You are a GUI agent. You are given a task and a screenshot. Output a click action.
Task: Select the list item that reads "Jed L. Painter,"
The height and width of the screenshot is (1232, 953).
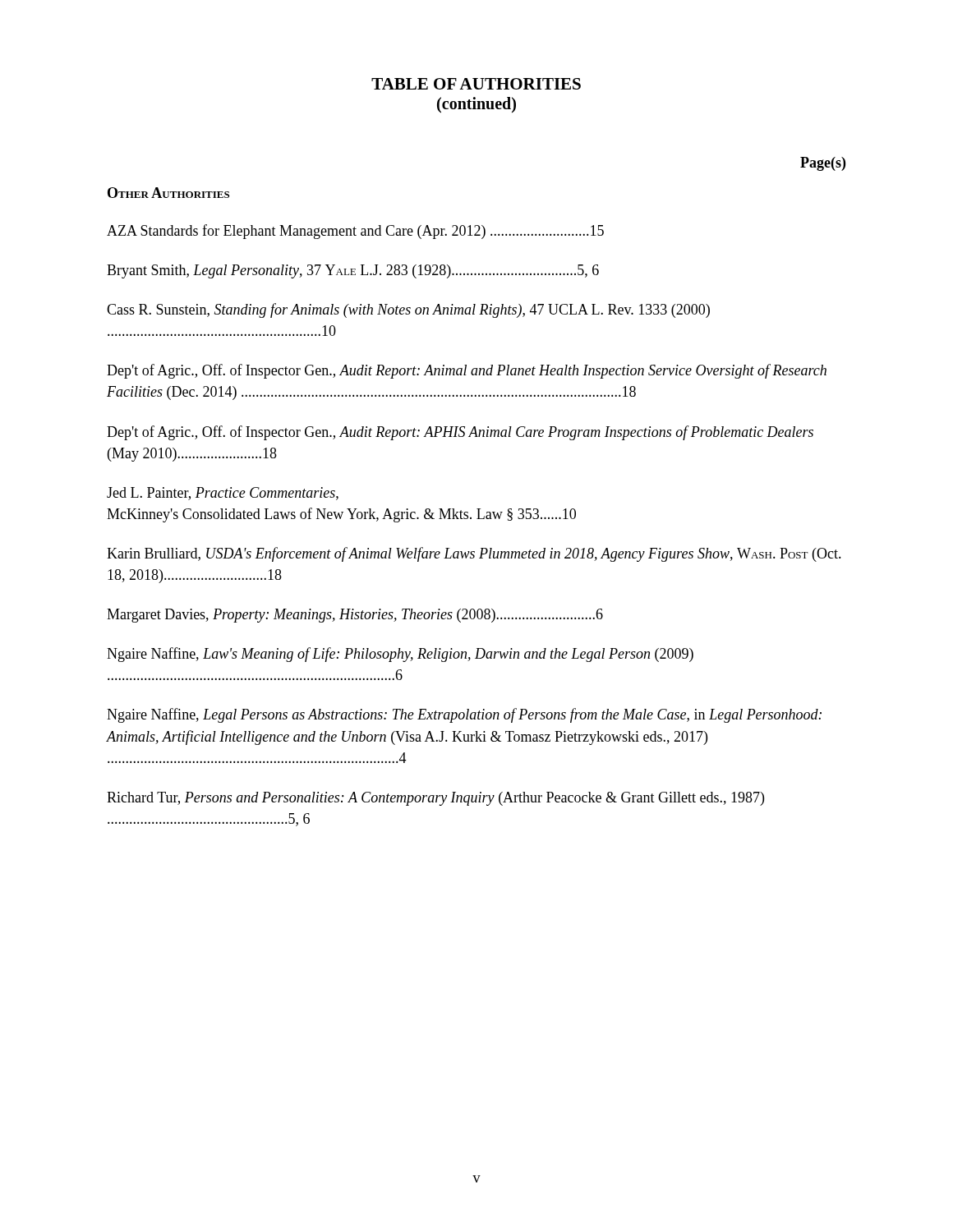(x=476, y=503)
